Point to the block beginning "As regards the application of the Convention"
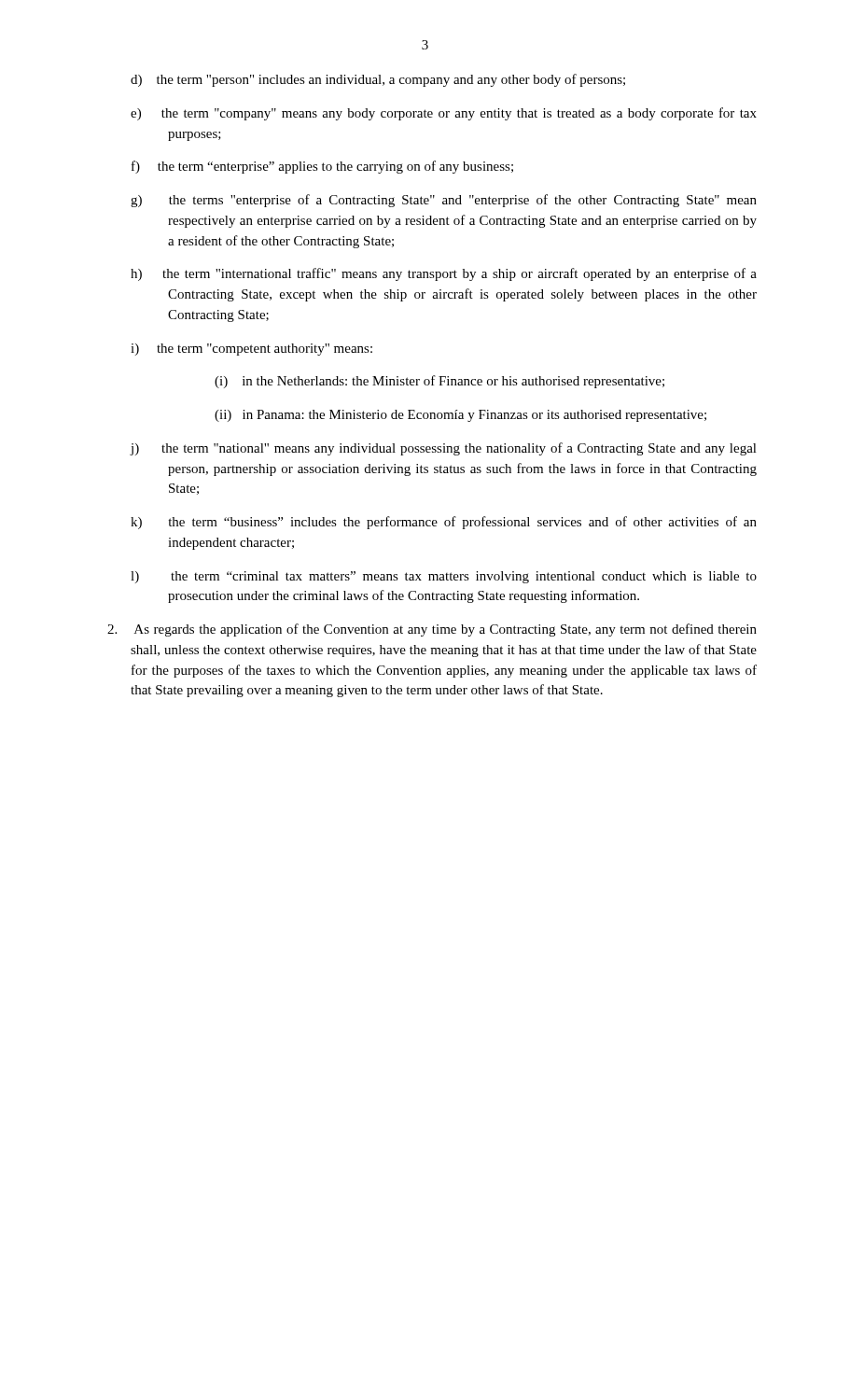 pos(432,660)
